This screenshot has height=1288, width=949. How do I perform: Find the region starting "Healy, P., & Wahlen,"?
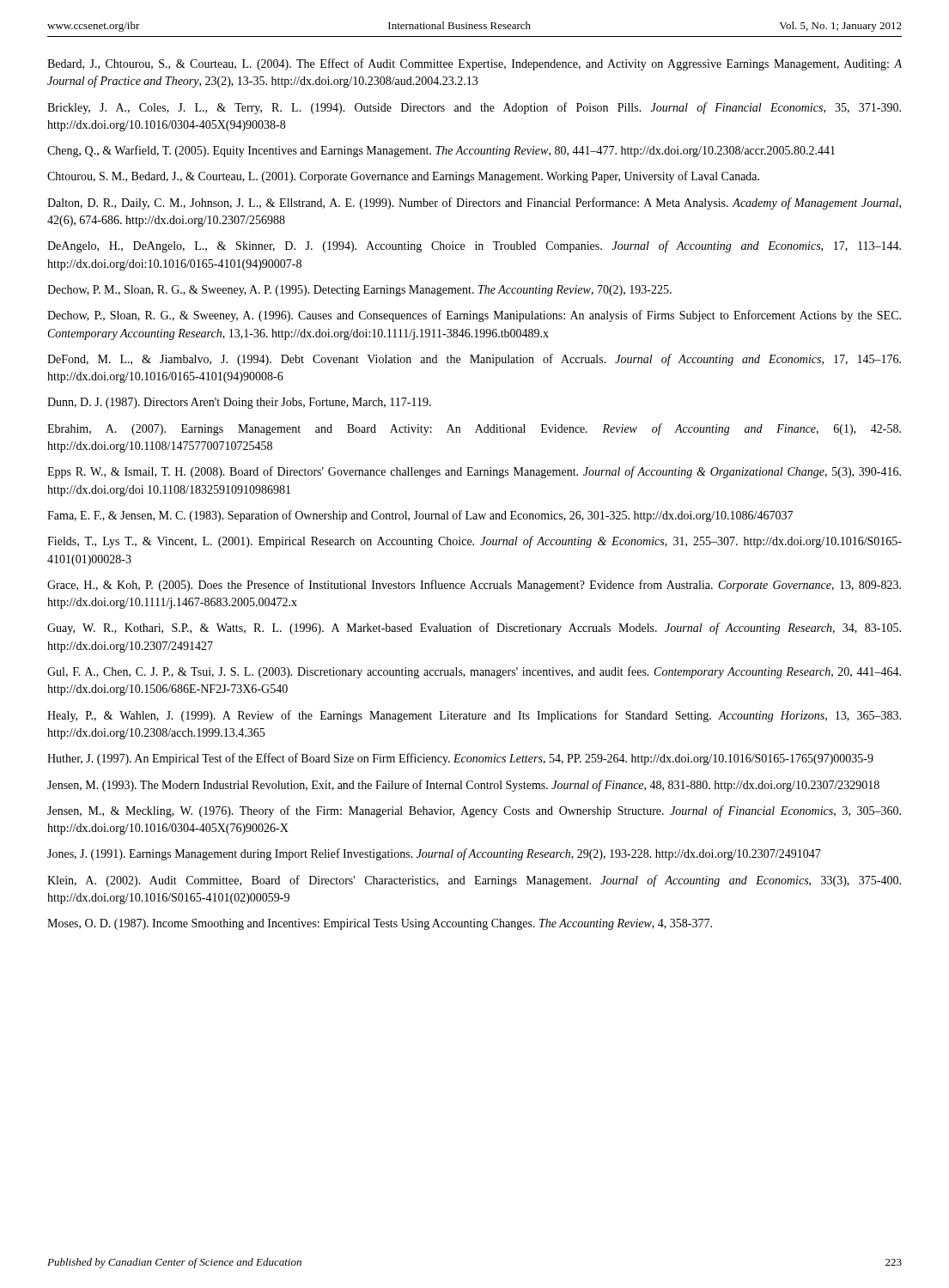pos(474,724)
